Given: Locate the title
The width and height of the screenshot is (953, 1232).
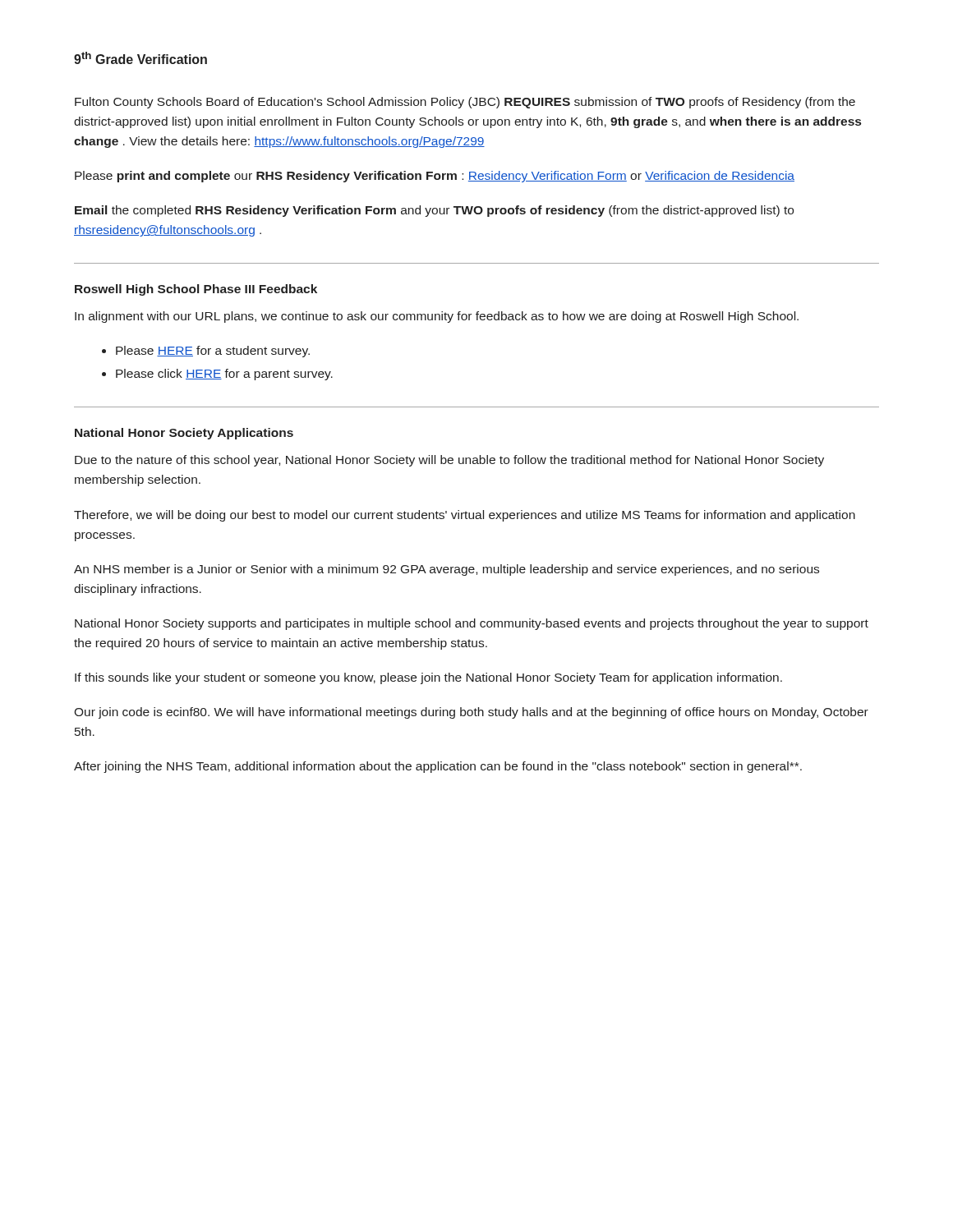Looking at the screenshot, I should click(x=141, y=58).
